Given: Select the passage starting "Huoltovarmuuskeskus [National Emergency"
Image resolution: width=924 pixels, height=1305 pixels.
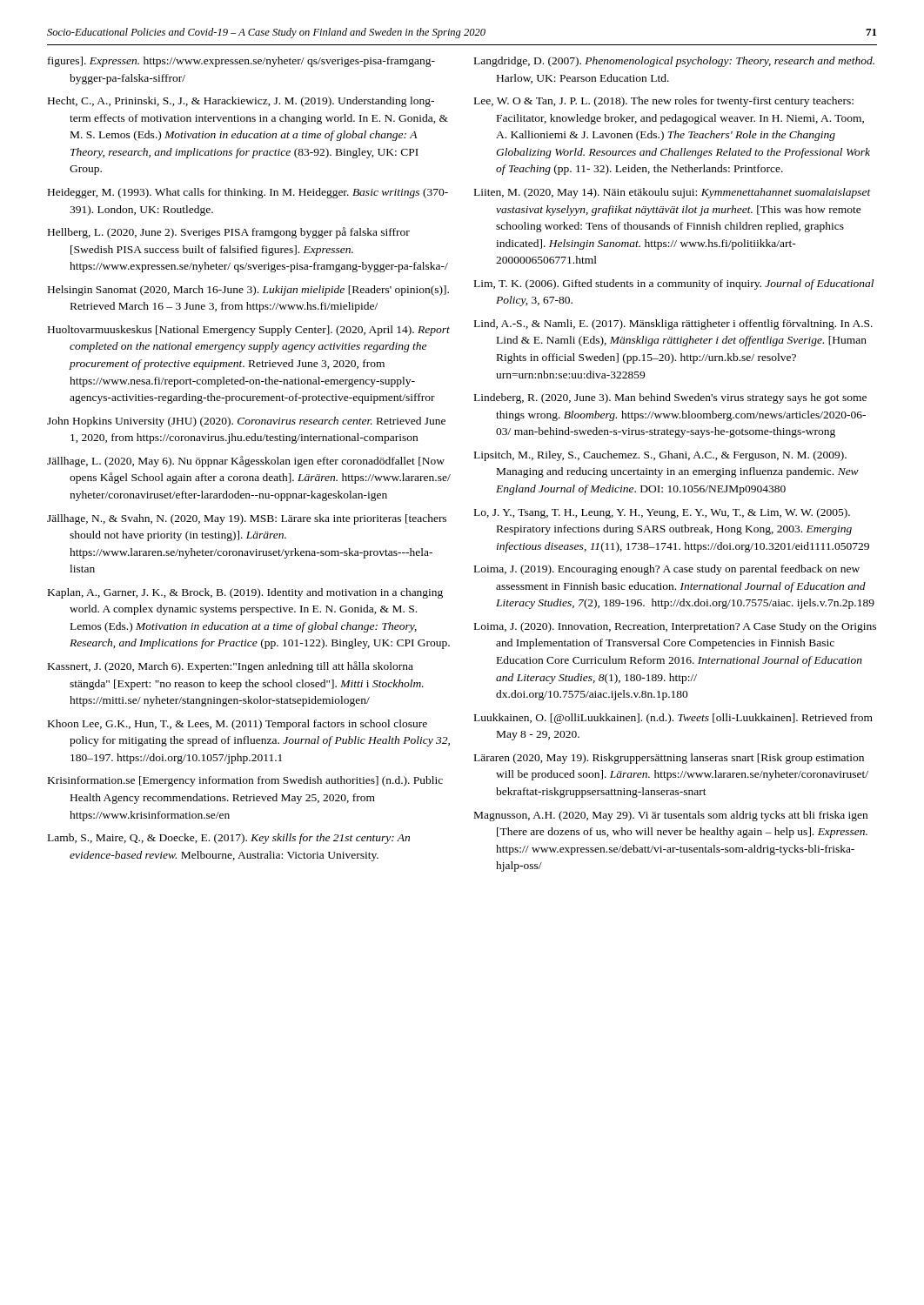Looking at the screenshot, I should click(249, 363).
